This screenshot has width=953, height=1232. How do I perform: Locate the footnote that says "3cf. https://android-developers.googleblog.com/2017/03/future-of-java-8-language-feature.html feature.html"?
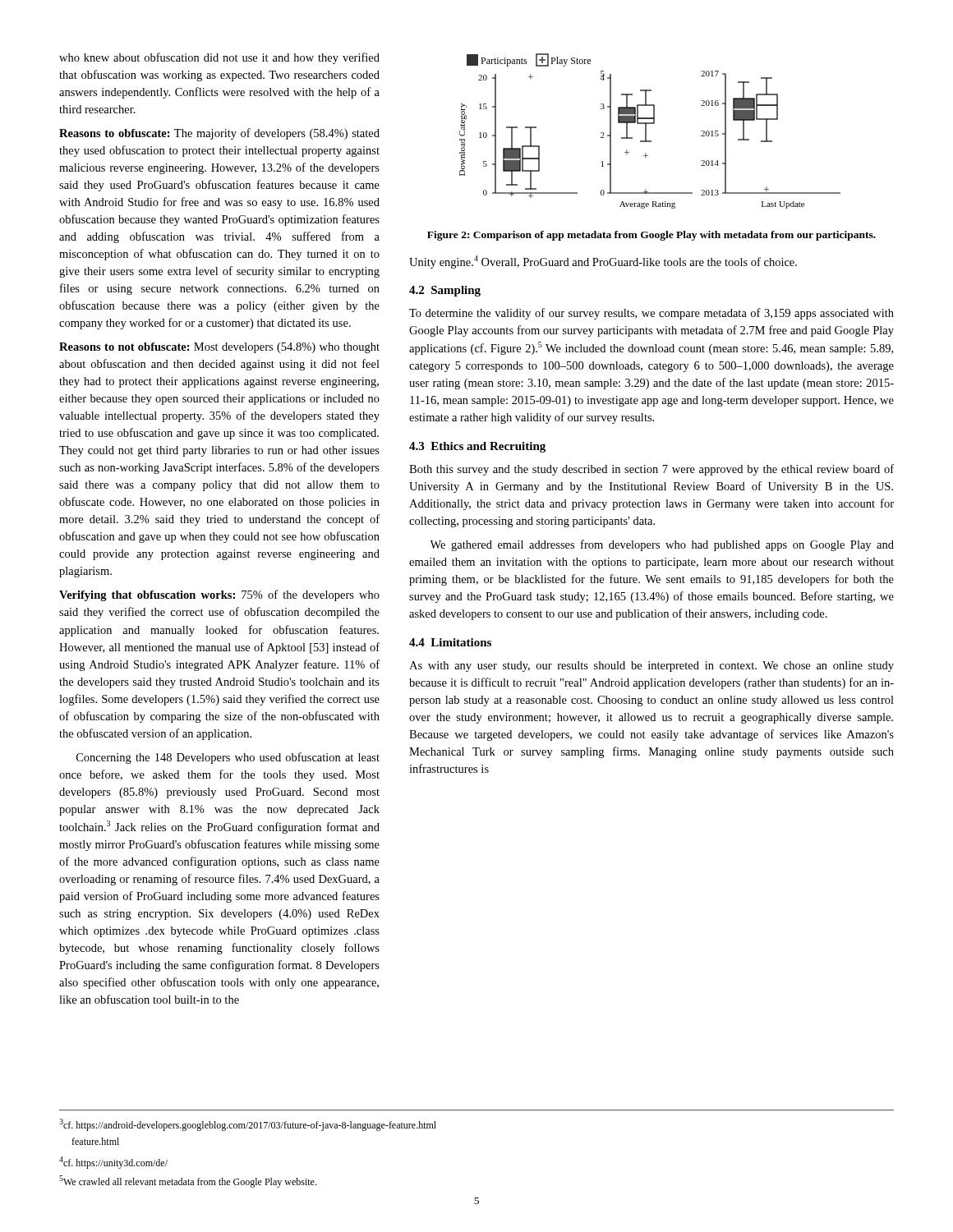coord(248,1125)
